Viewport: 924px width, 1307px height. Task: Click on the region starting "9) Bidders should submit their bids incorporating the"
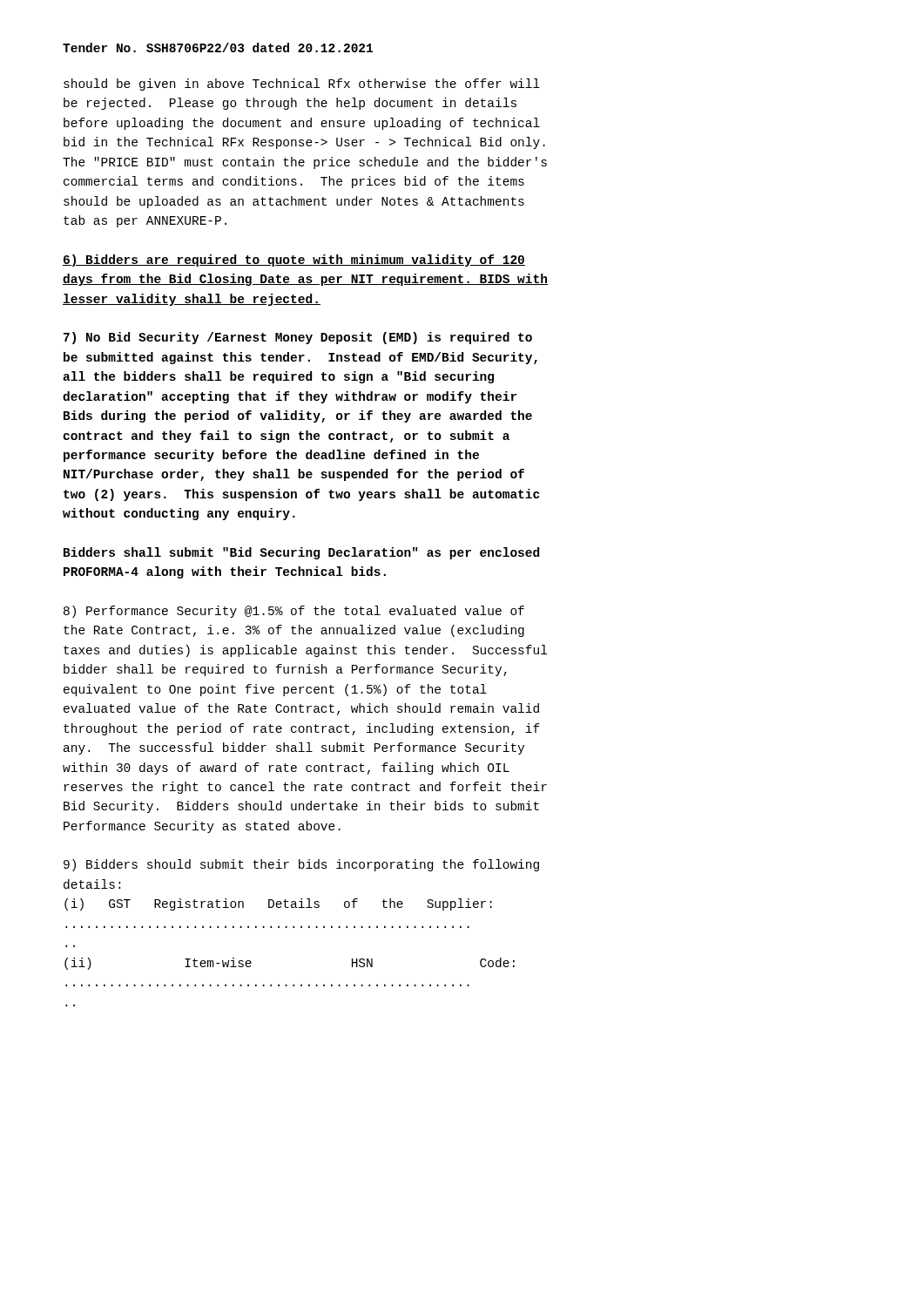pyautogui.click(x=301, y=934)
